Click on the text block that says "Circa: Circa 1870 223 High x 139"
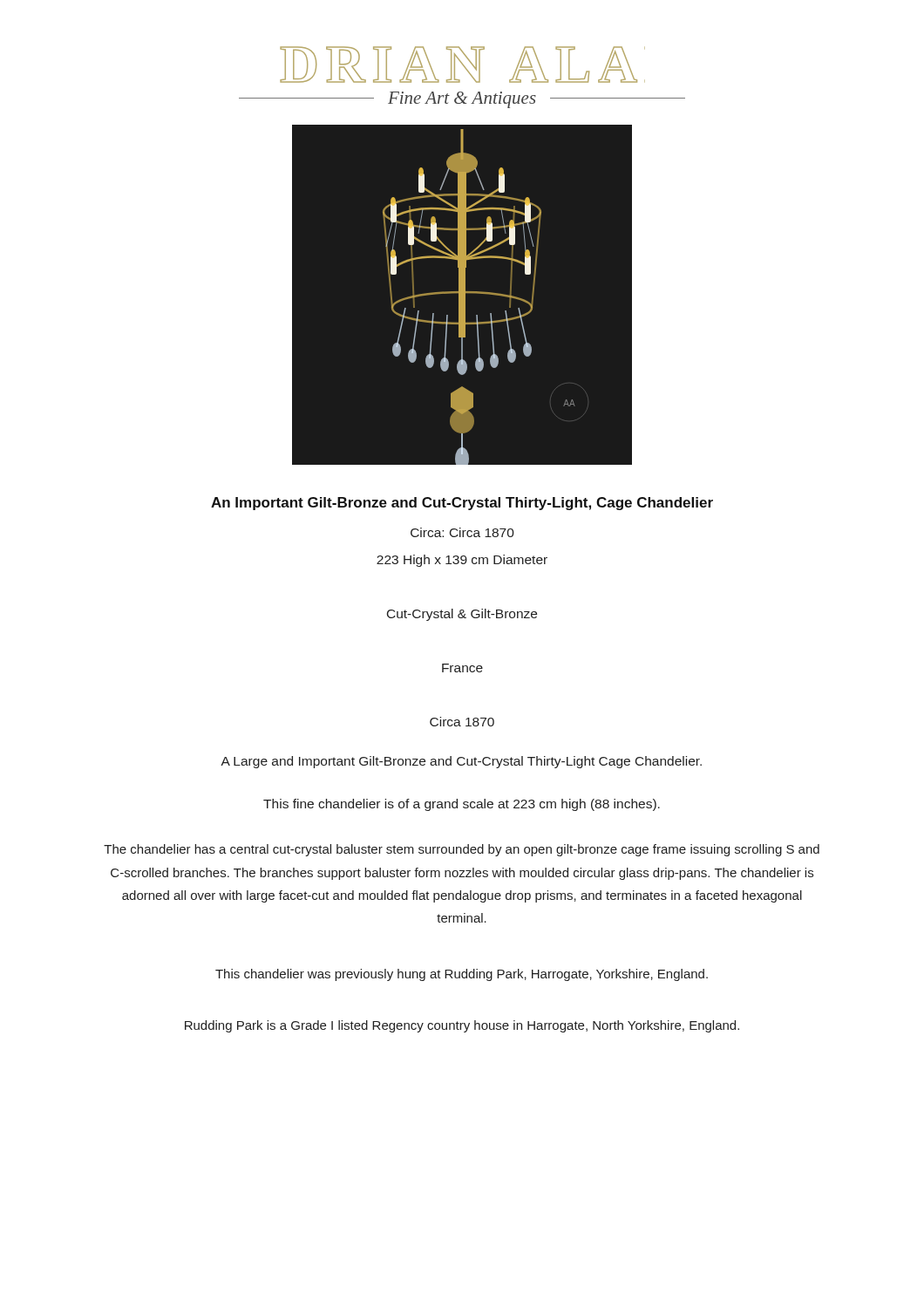The width and height of the screenshot is (924, 1308). click(x=462, y=627)
